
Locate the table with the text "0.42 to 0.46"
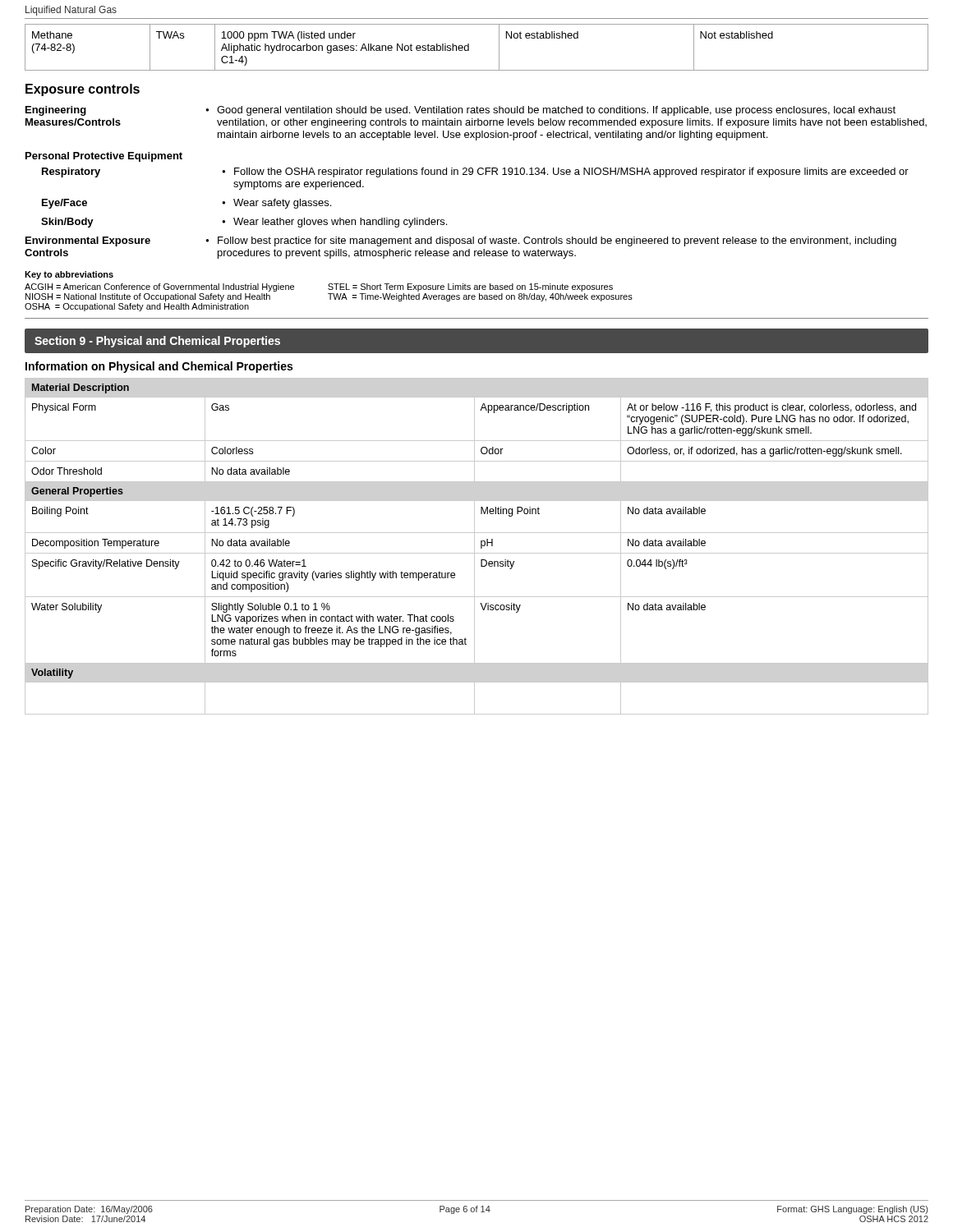tap(476, 546)
